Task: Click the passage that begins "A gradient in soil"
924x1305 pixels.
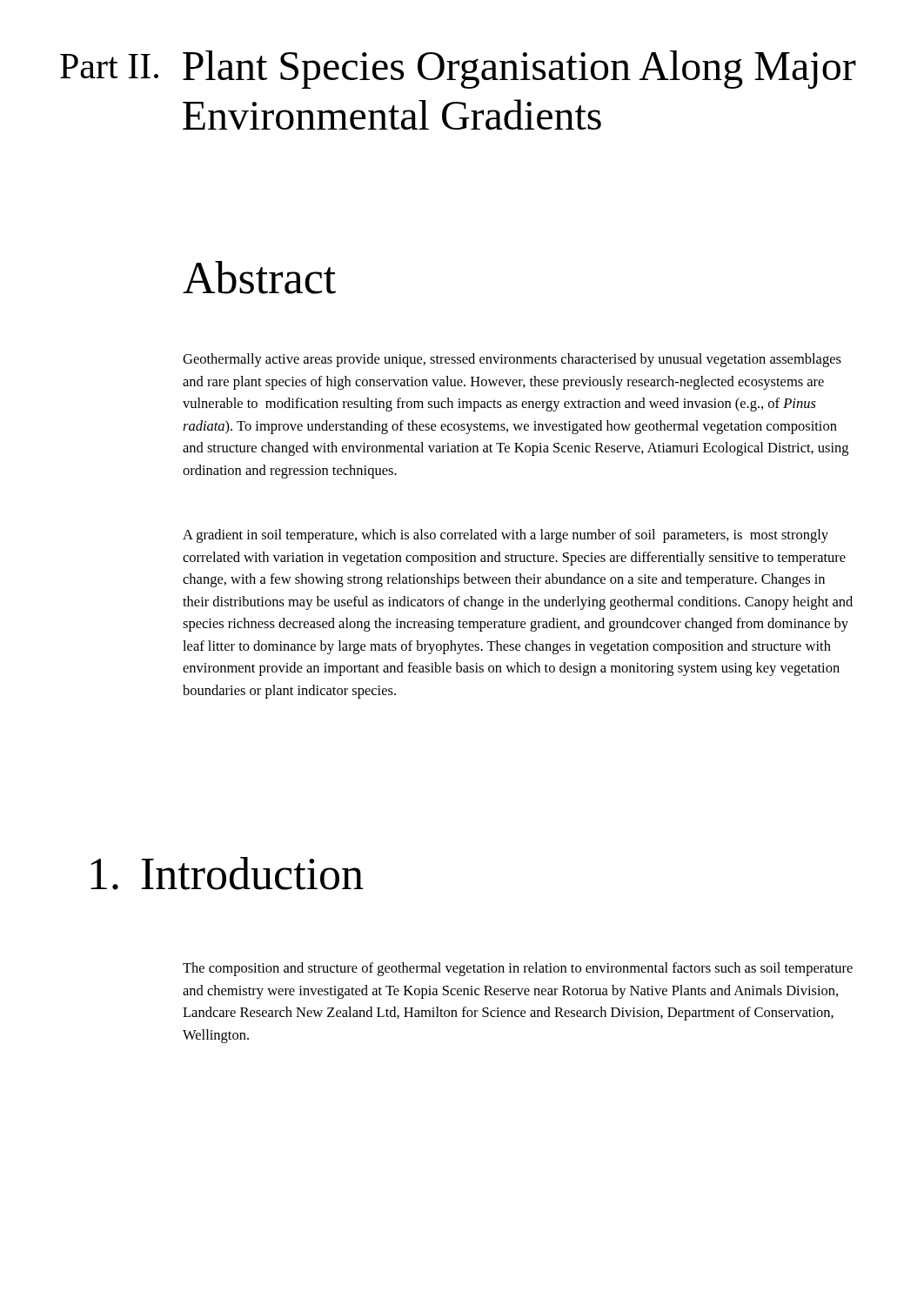Action: (518, 612)
